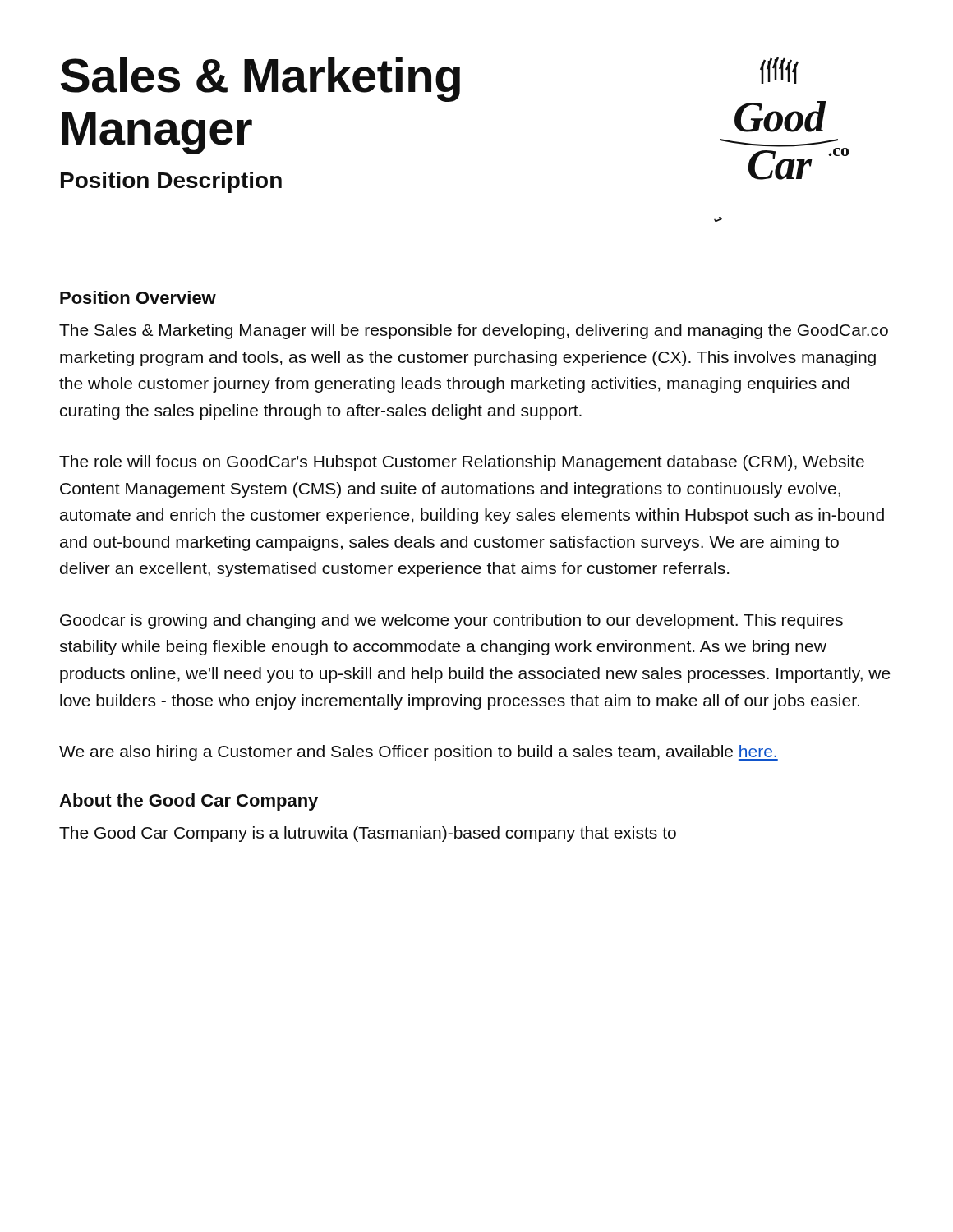
Task: Navigate to the text block starting "The Sales & Marketing Manager will"
Action: coord(476,370)
